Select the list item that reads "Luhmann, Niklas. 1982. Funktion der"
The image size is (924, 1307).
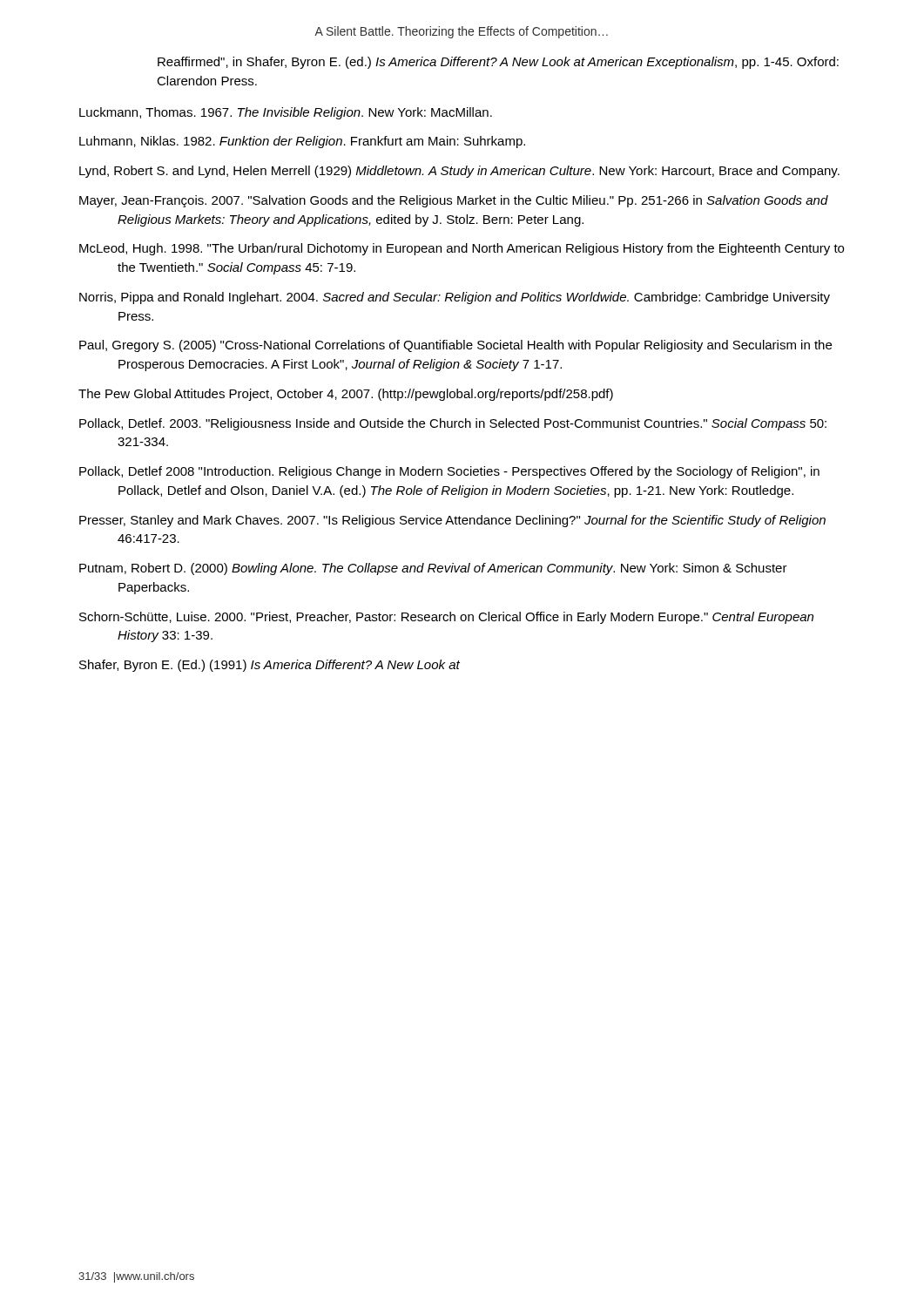click(x=462, y=141)
